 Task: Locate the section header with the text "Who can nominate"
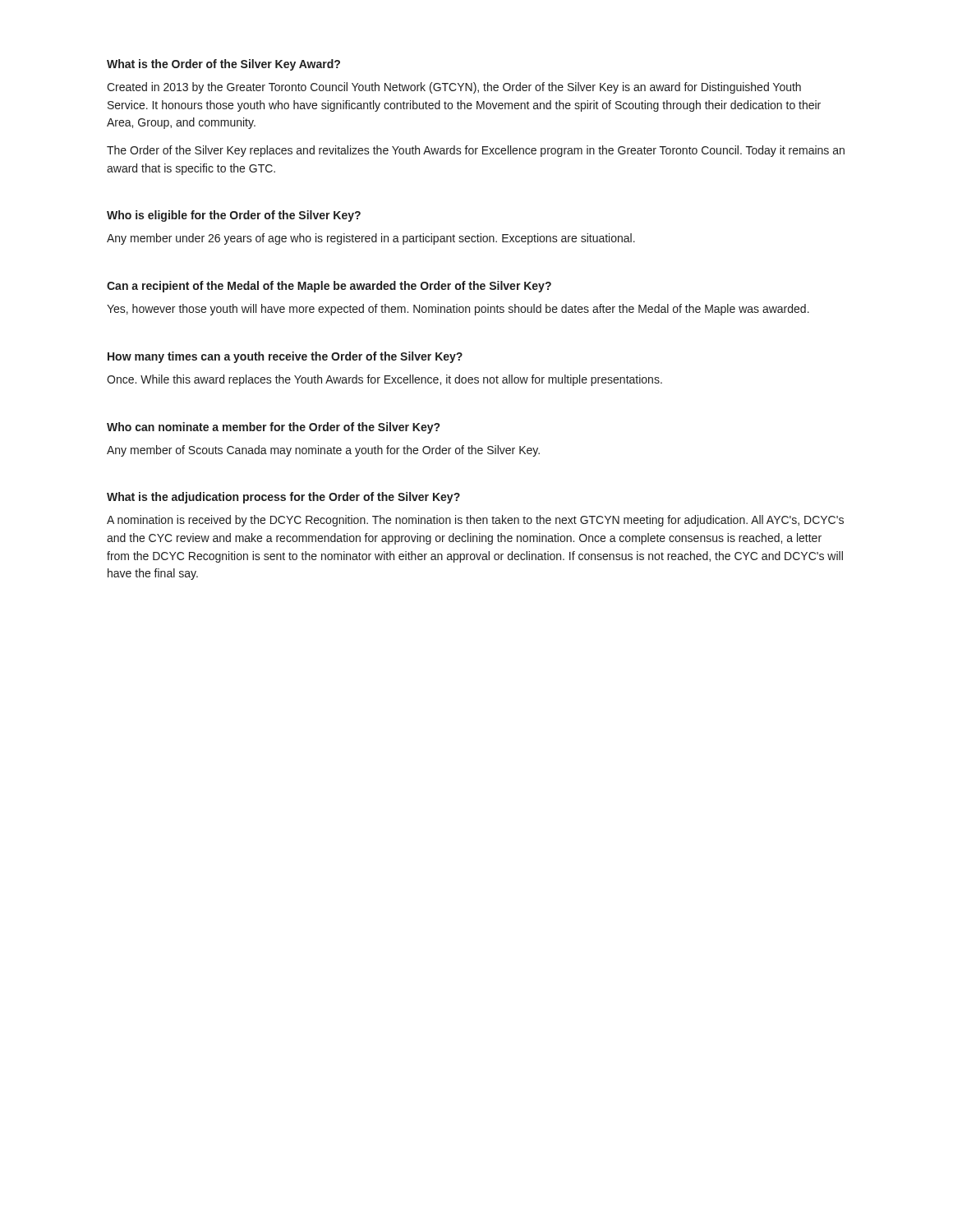click(x=274, y=427)
